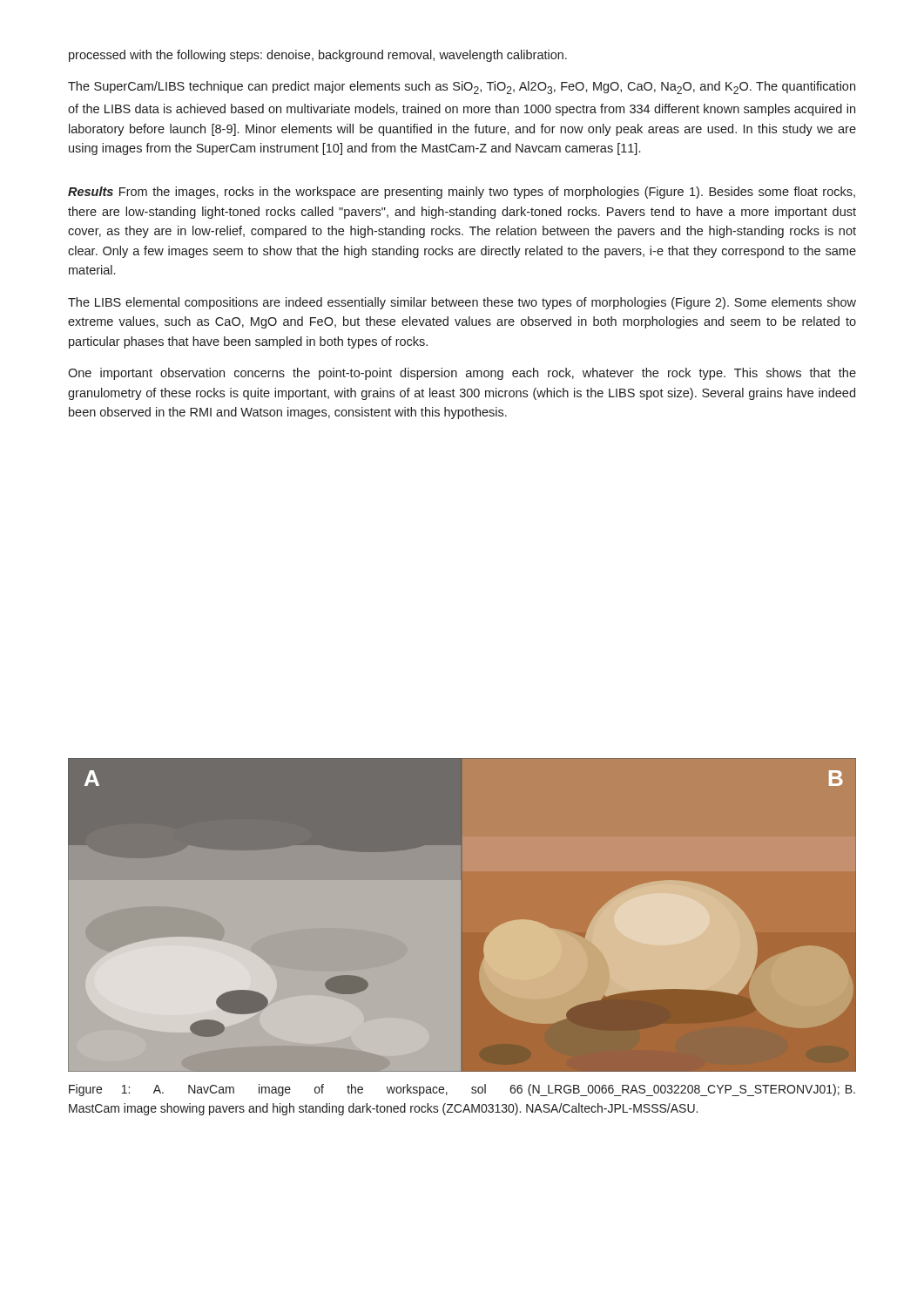Click on the block starting "One important observation"
924x1307 pixels.
(x=462, y=393)
